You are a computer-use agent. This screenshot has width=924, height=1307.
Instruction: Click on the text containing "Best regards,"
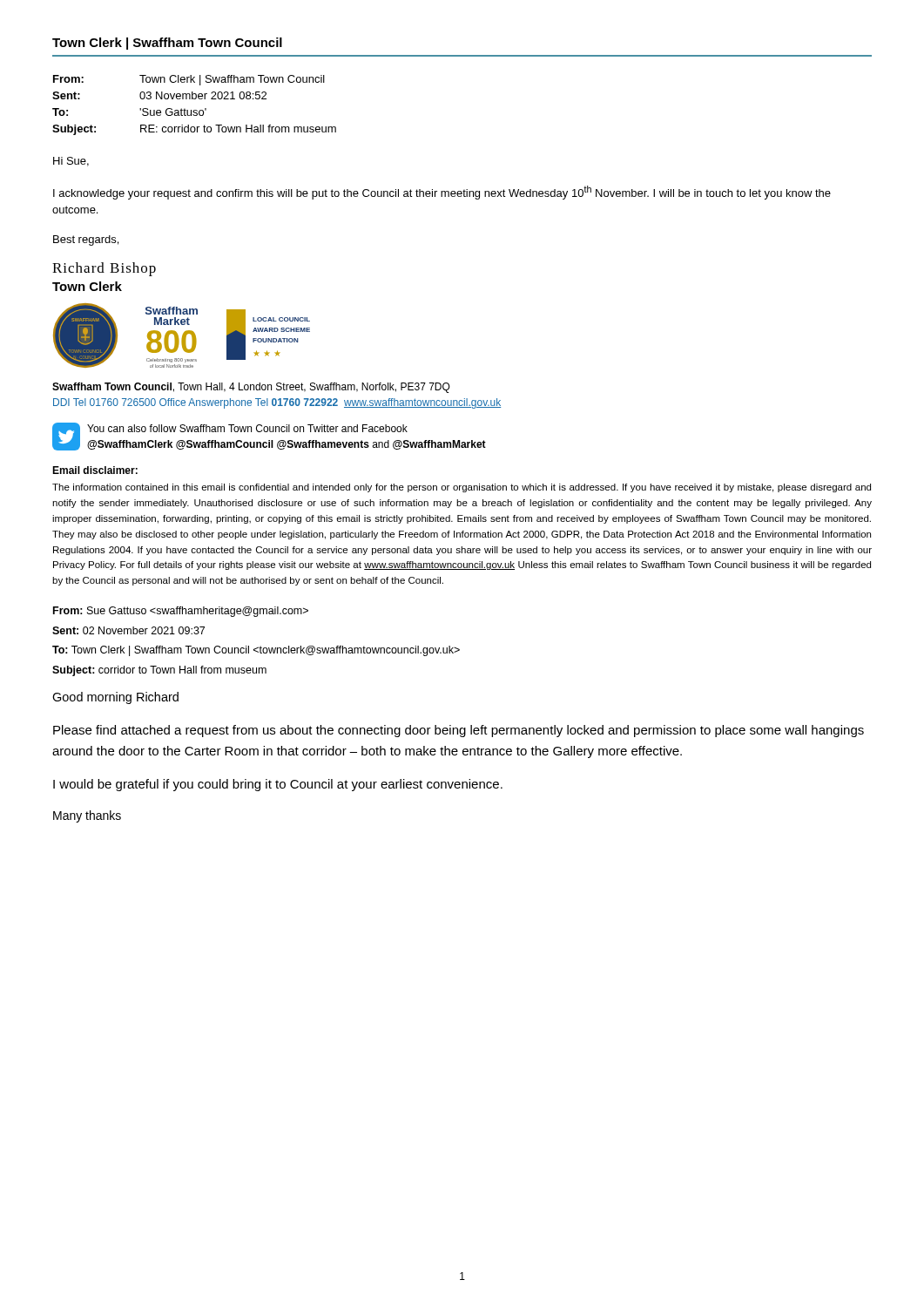pyautogui.click(x=86, y=239)
